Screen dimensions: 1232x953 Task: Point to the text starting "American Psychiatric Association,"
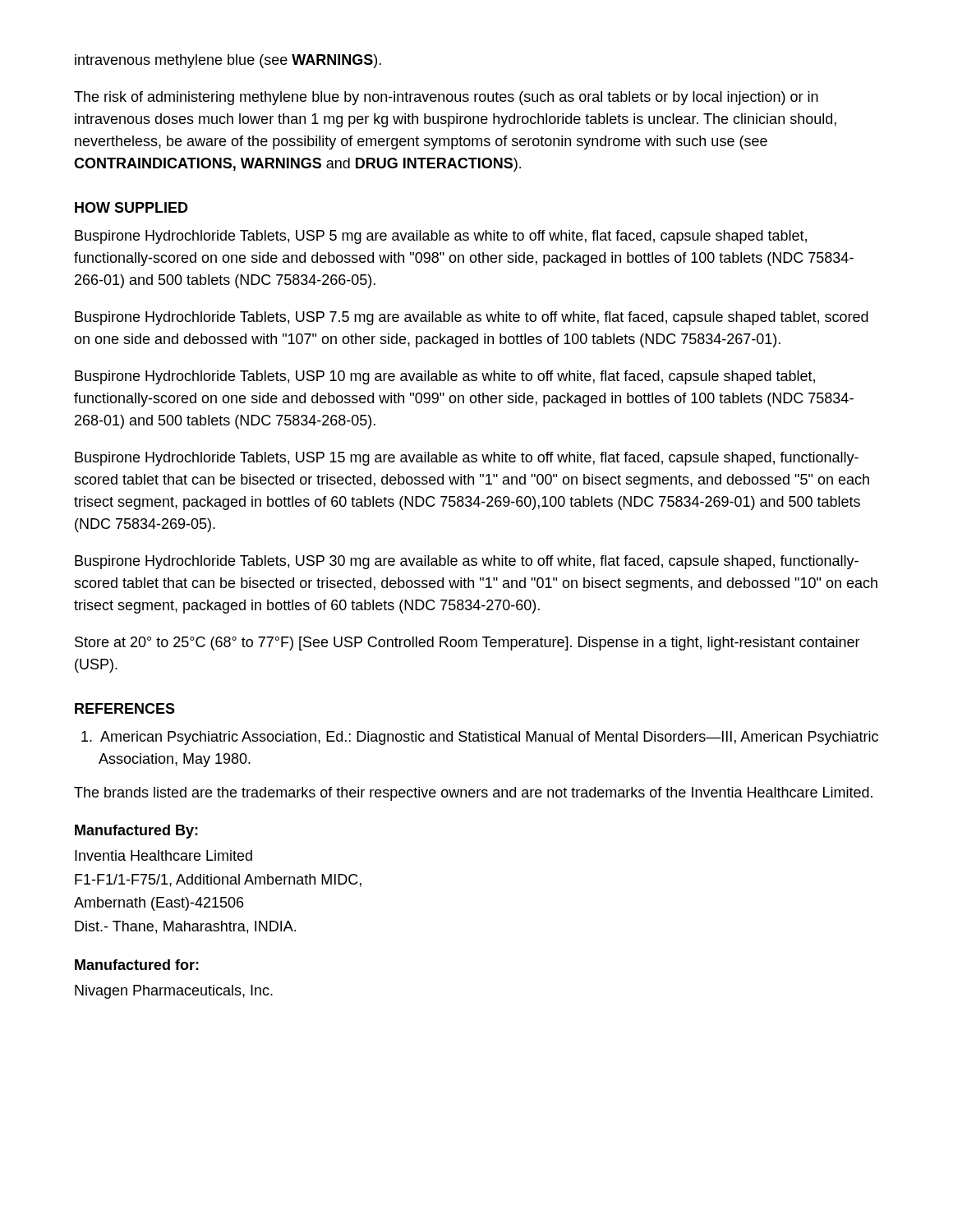(x=480, y=748)
